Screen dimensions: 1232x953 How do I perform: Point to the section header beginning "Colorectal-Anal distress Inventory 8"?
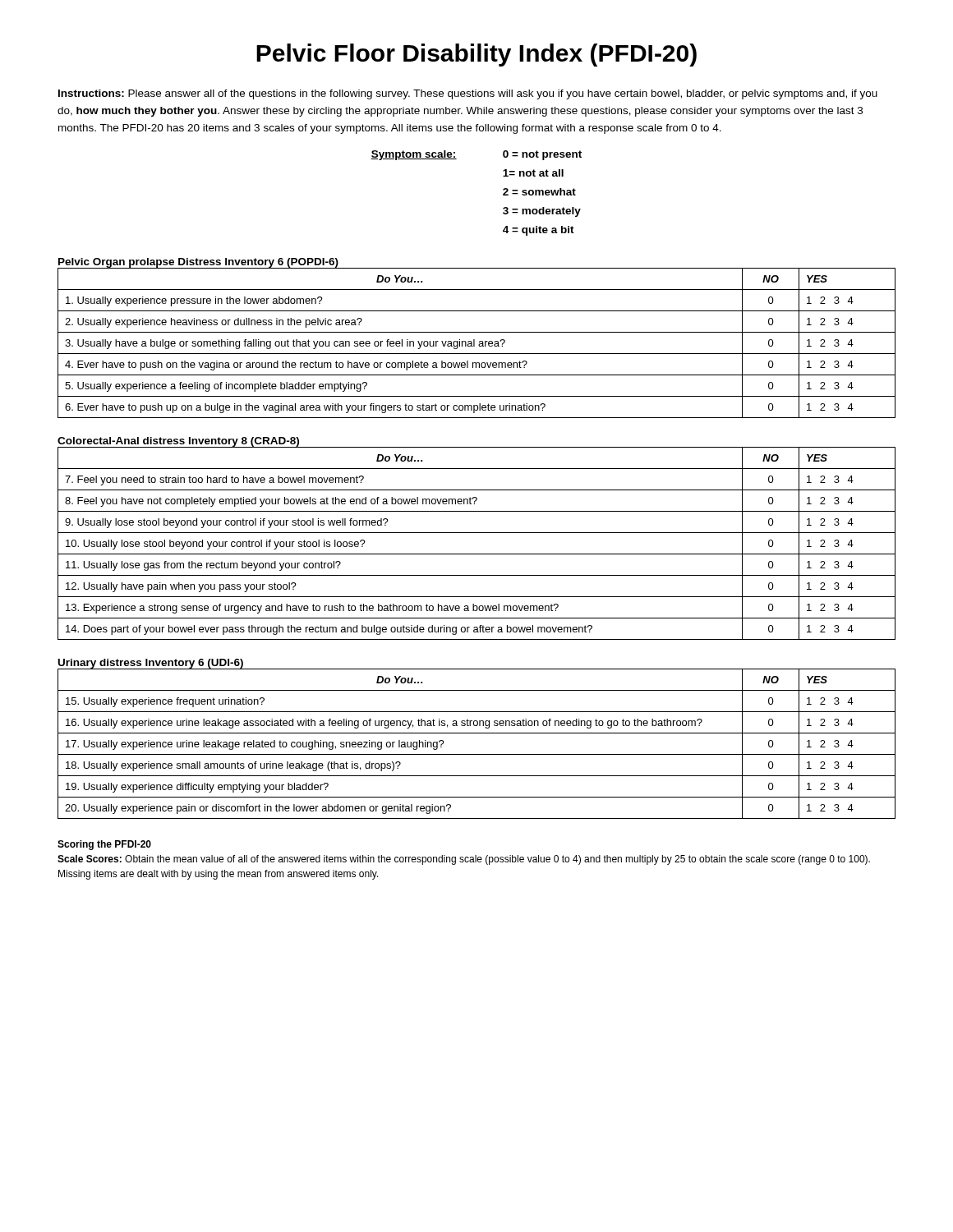(179, 441)
